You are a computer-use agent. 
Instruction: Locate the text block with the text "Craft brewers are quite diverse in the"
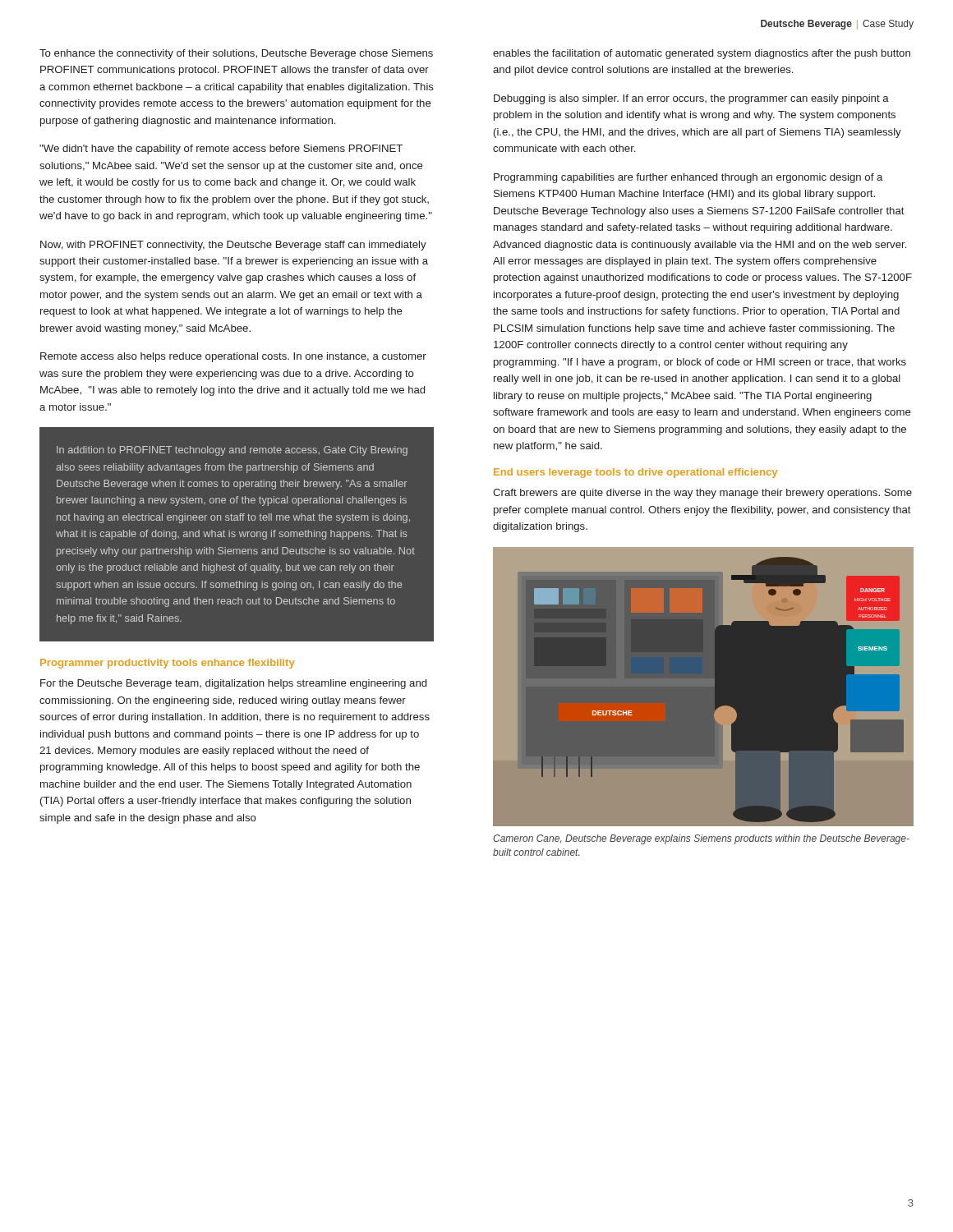tap(702, 509)
